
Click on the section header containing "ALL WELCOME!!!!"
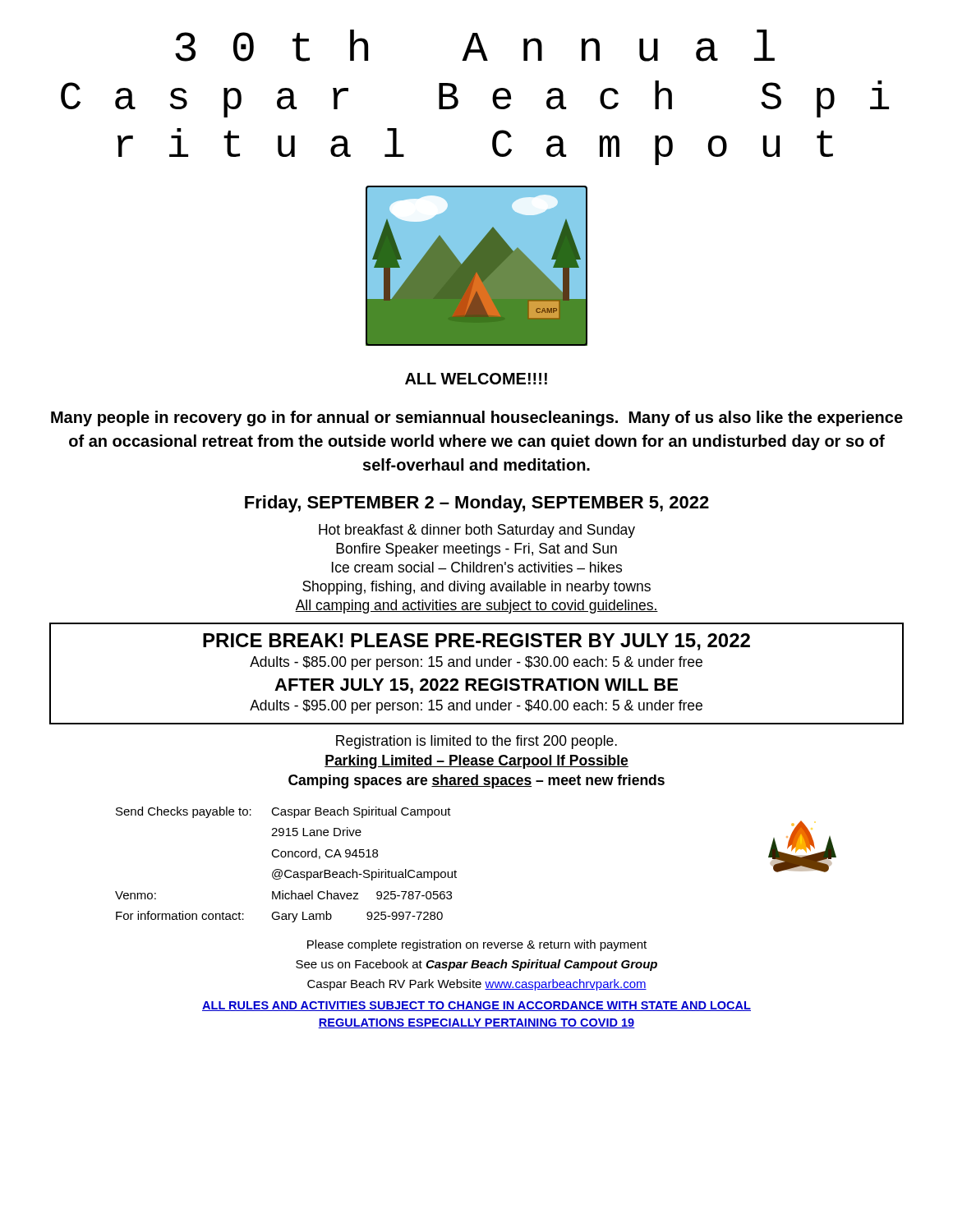476,379
